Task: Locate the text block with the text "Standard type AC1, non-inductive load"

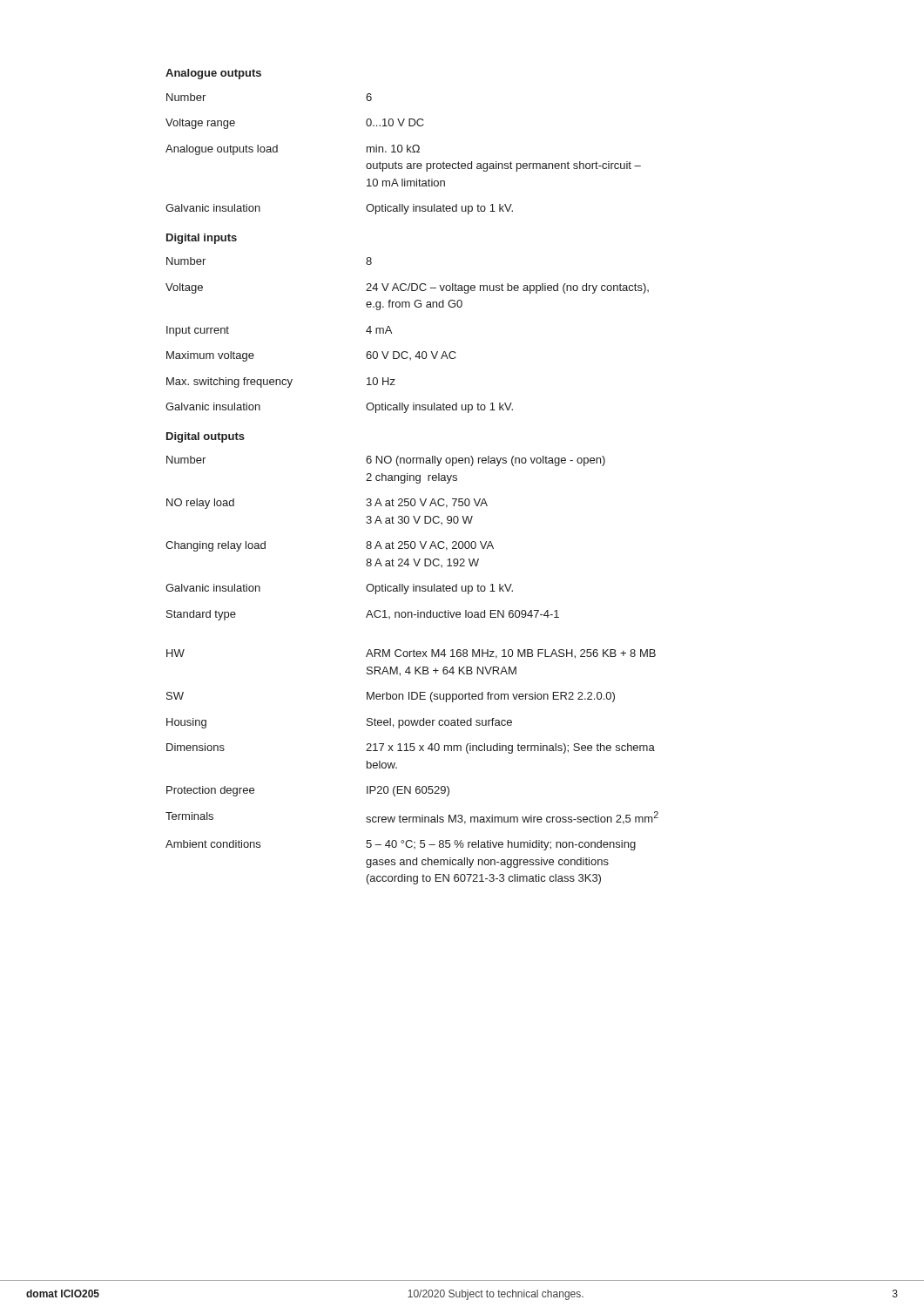Action: pyautogui.click(x=492, y=614)
